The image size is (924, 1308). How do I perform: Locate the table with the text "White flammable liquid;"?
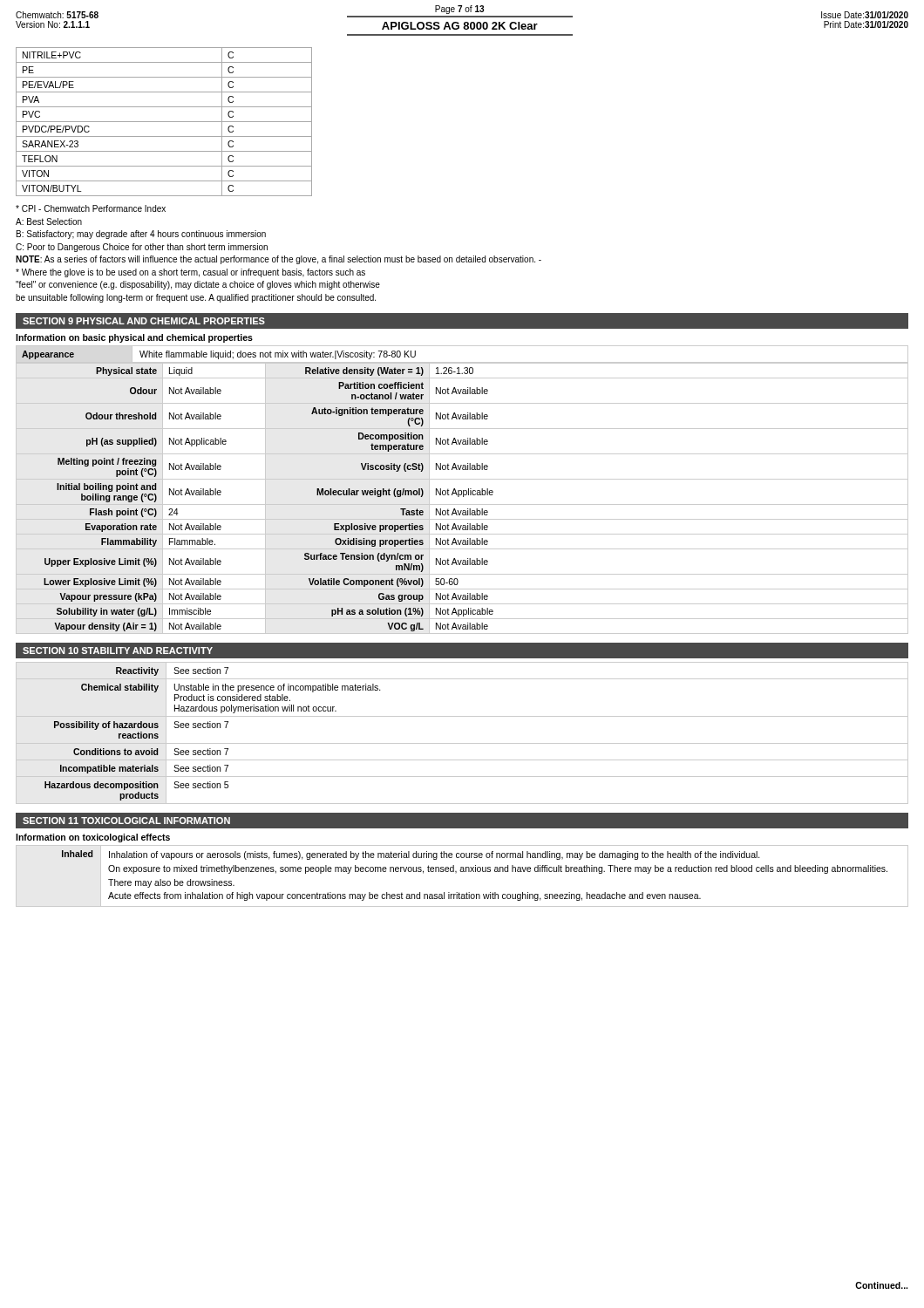point(462,354)
